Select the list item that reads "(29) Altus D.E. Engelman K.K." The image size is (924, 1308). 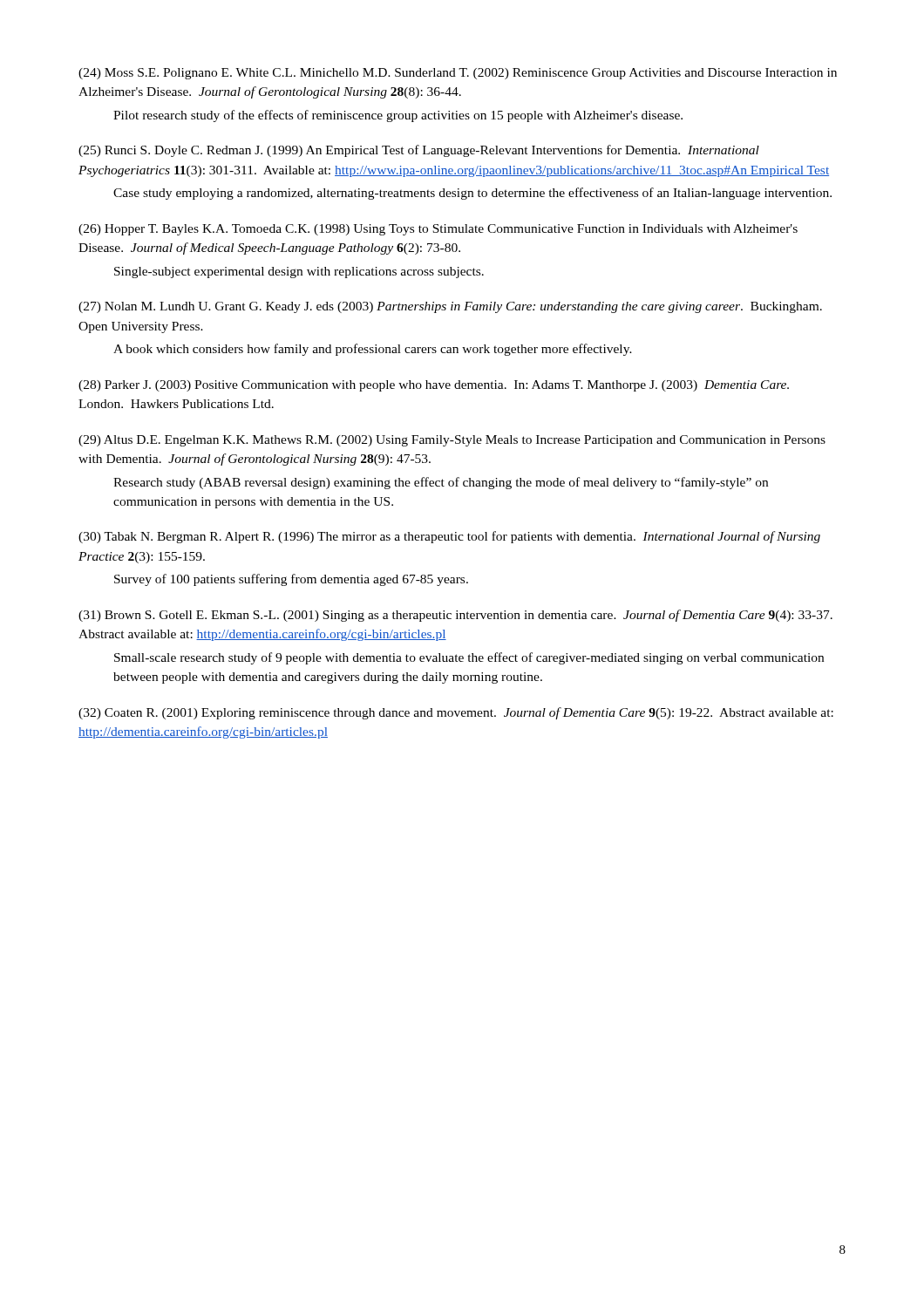point(462,470)
